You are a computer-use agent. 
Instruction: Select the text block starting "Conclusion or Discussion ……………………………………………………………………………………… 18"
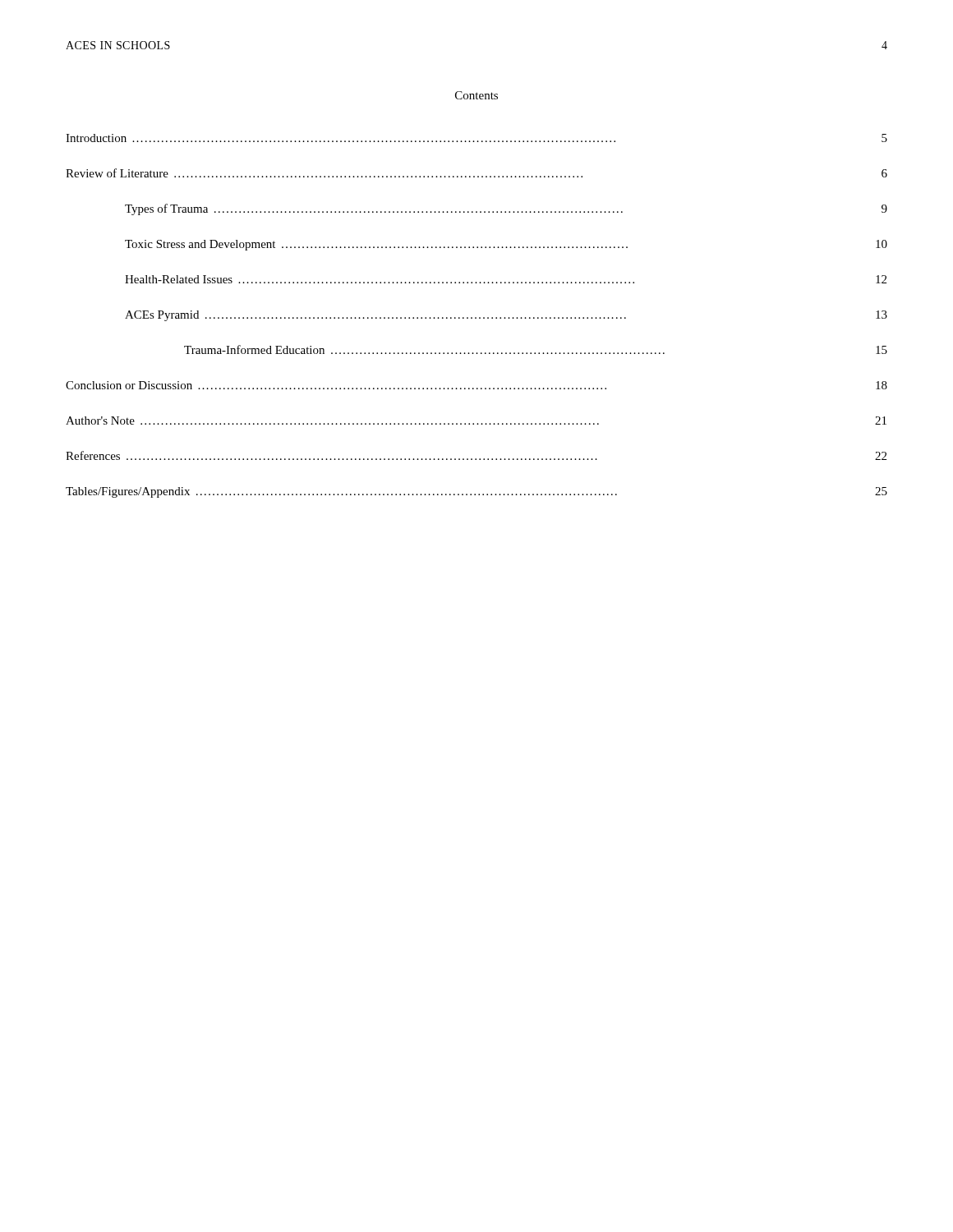(476, 386)
